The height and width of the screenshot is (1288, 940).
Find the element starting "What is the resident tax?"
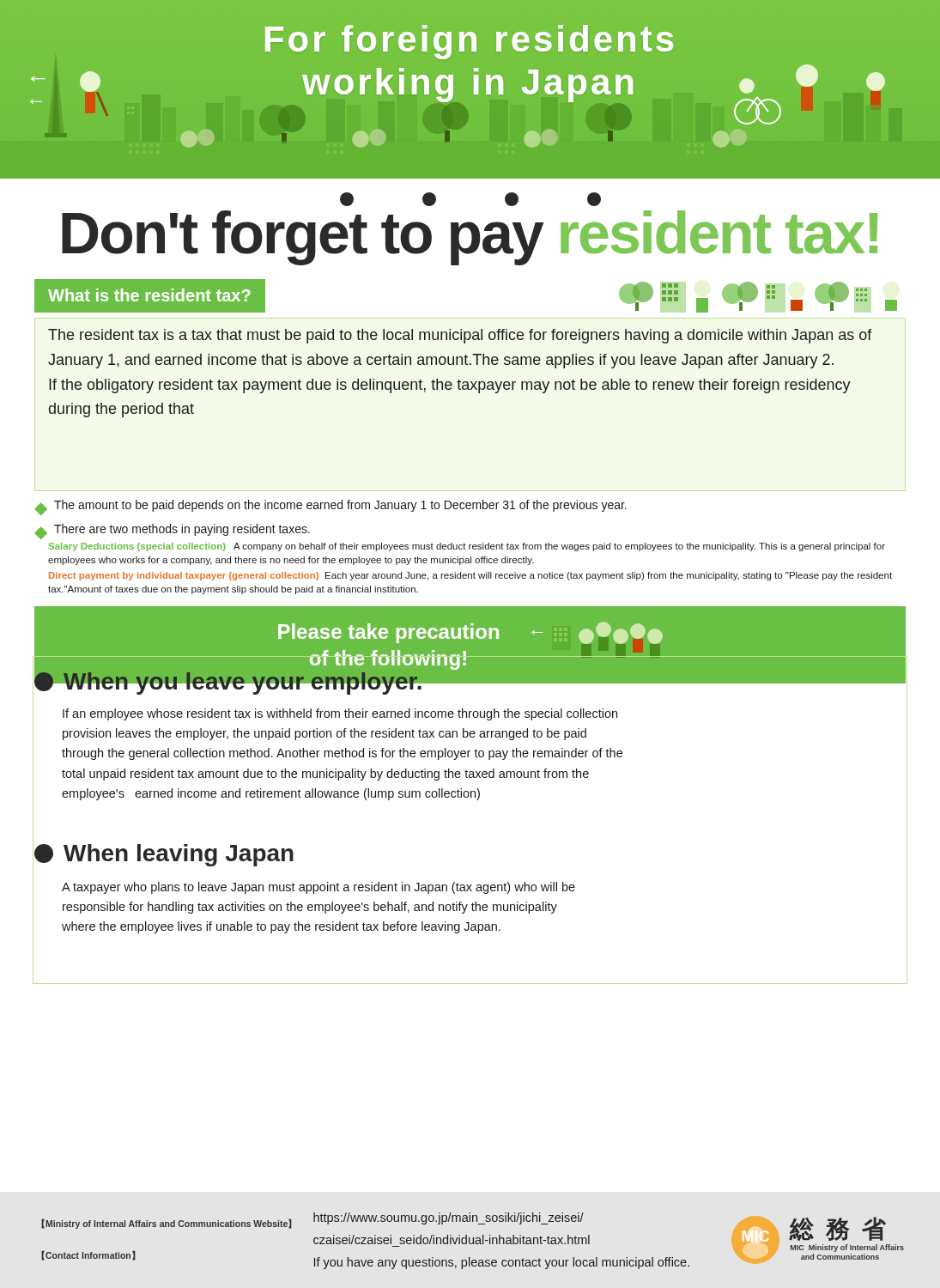150,295
